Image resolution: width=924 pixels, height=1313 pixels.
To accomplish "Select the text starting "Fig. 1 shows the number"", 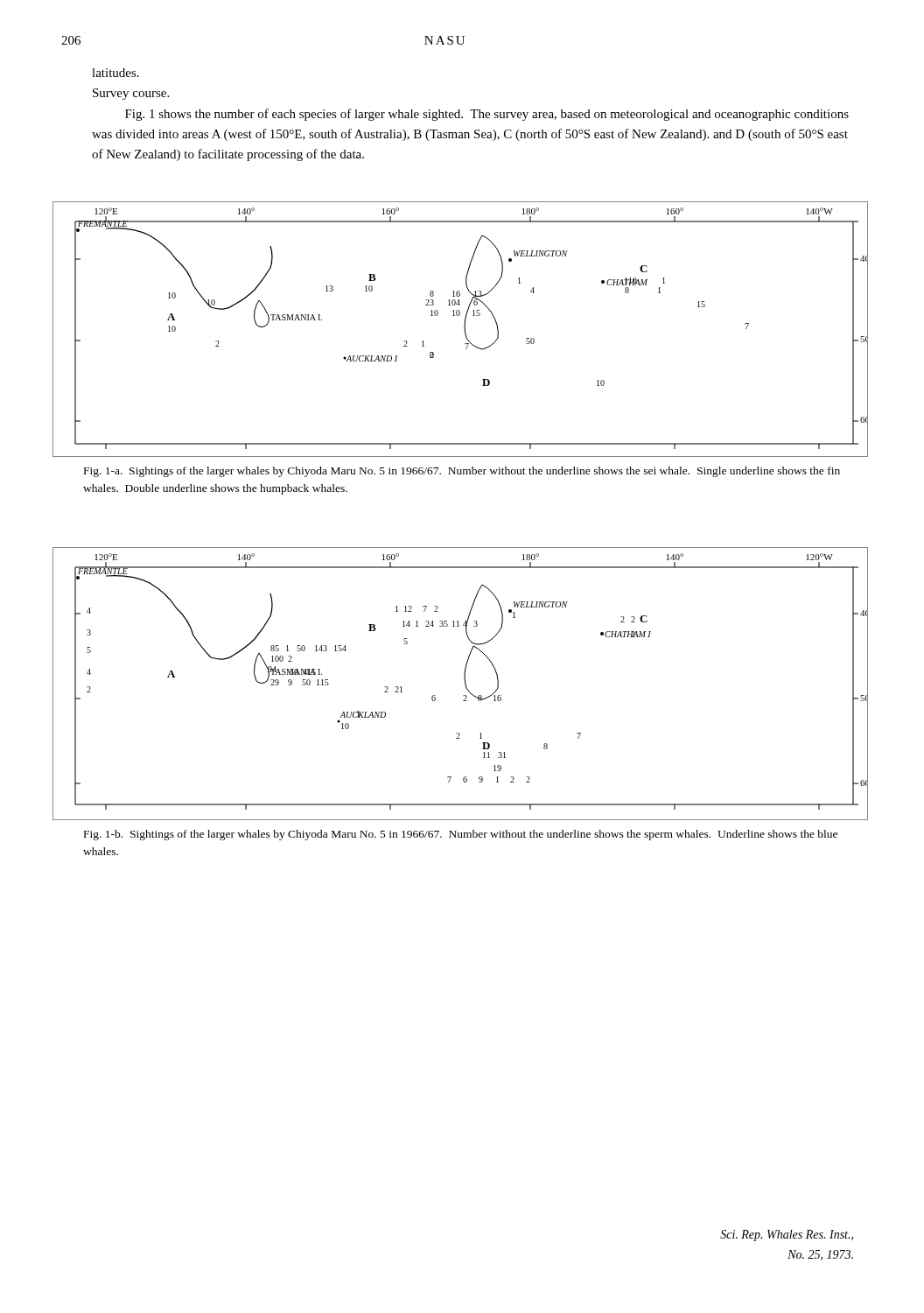I will pyautogui.click(x=470, y=134).
